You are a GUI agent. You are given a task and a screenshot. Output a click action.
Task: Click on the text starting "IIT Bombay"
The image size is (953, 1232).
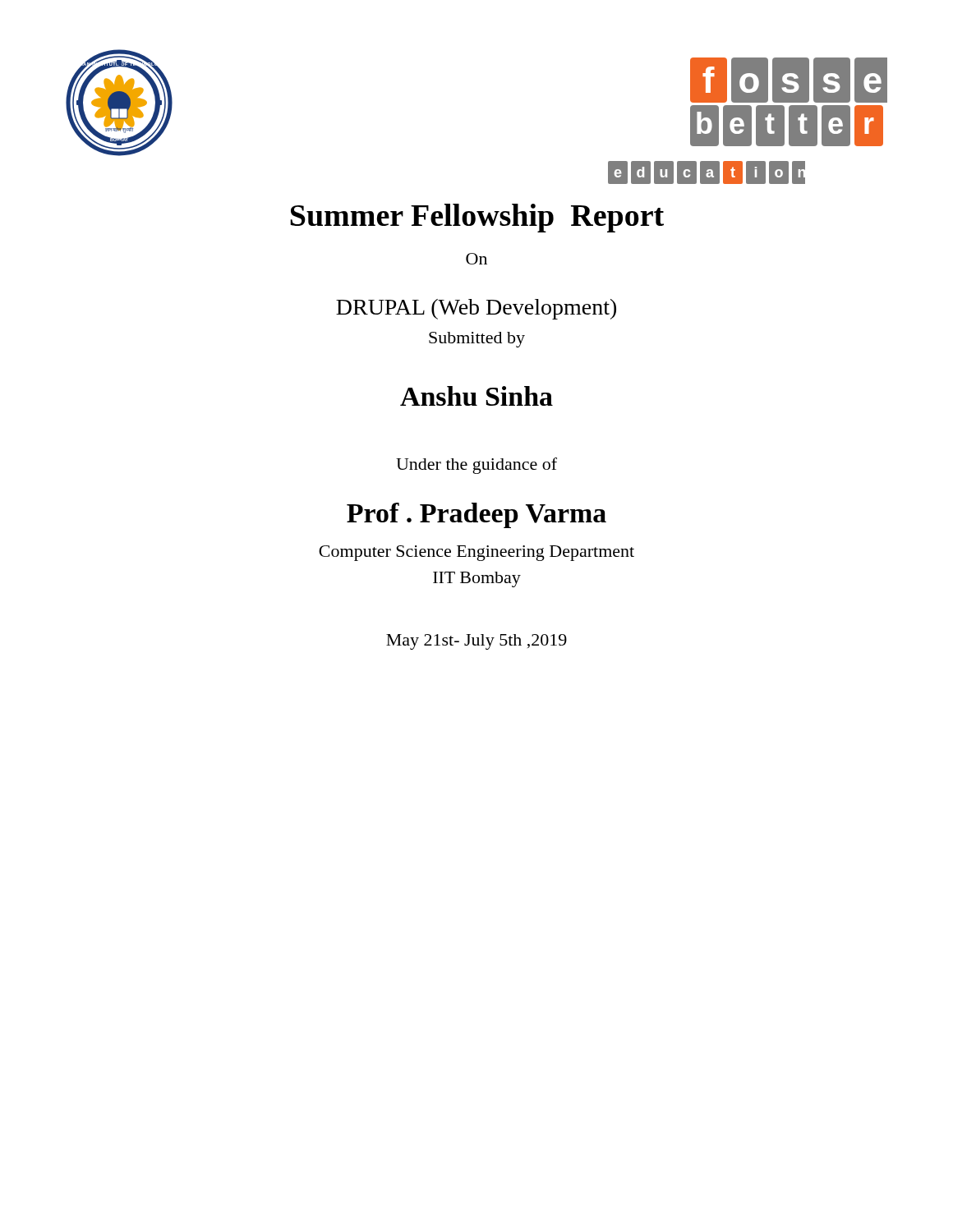(x=476, y=577)
